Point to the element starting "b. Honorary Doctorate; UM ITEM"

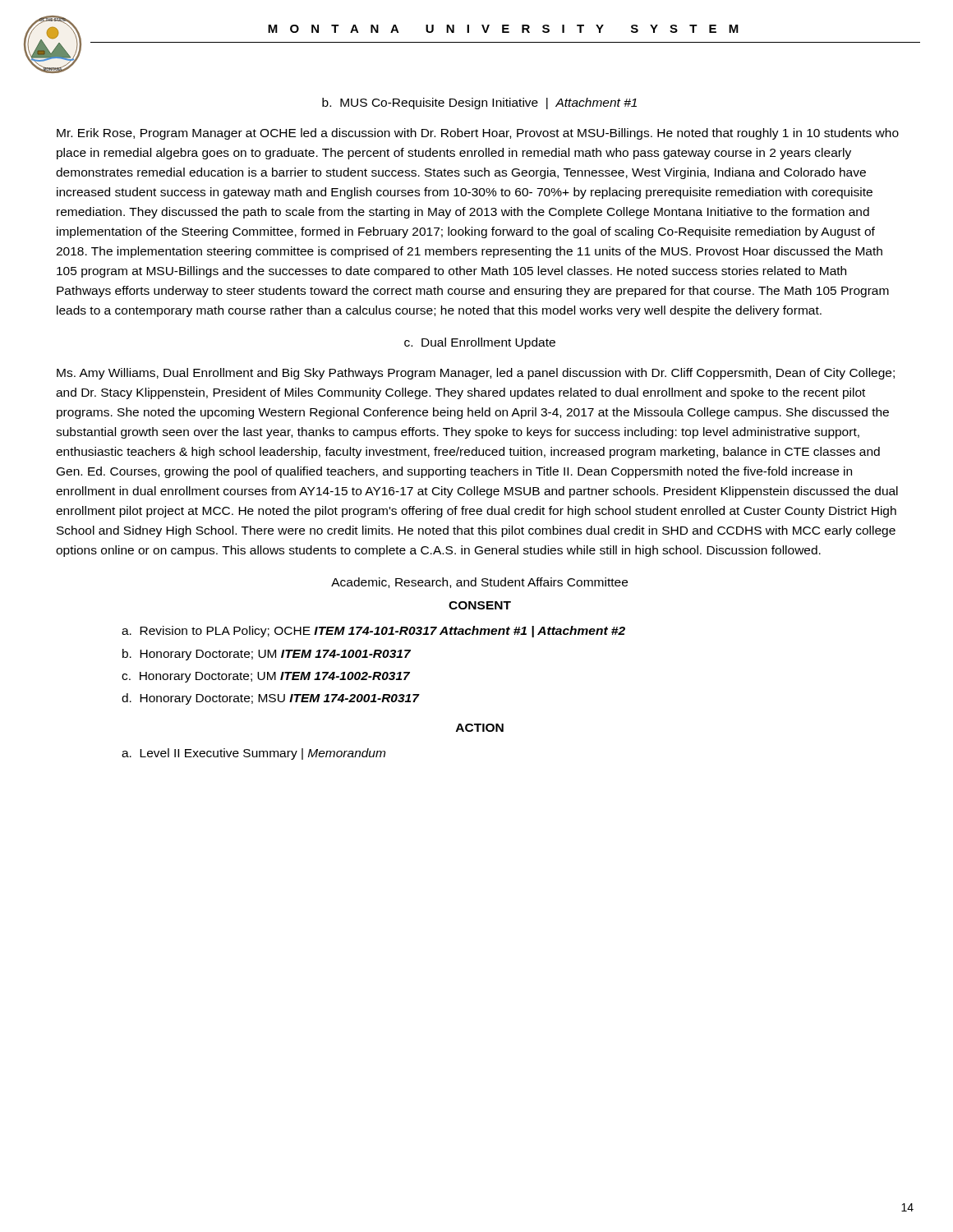[x=266, y=653]
